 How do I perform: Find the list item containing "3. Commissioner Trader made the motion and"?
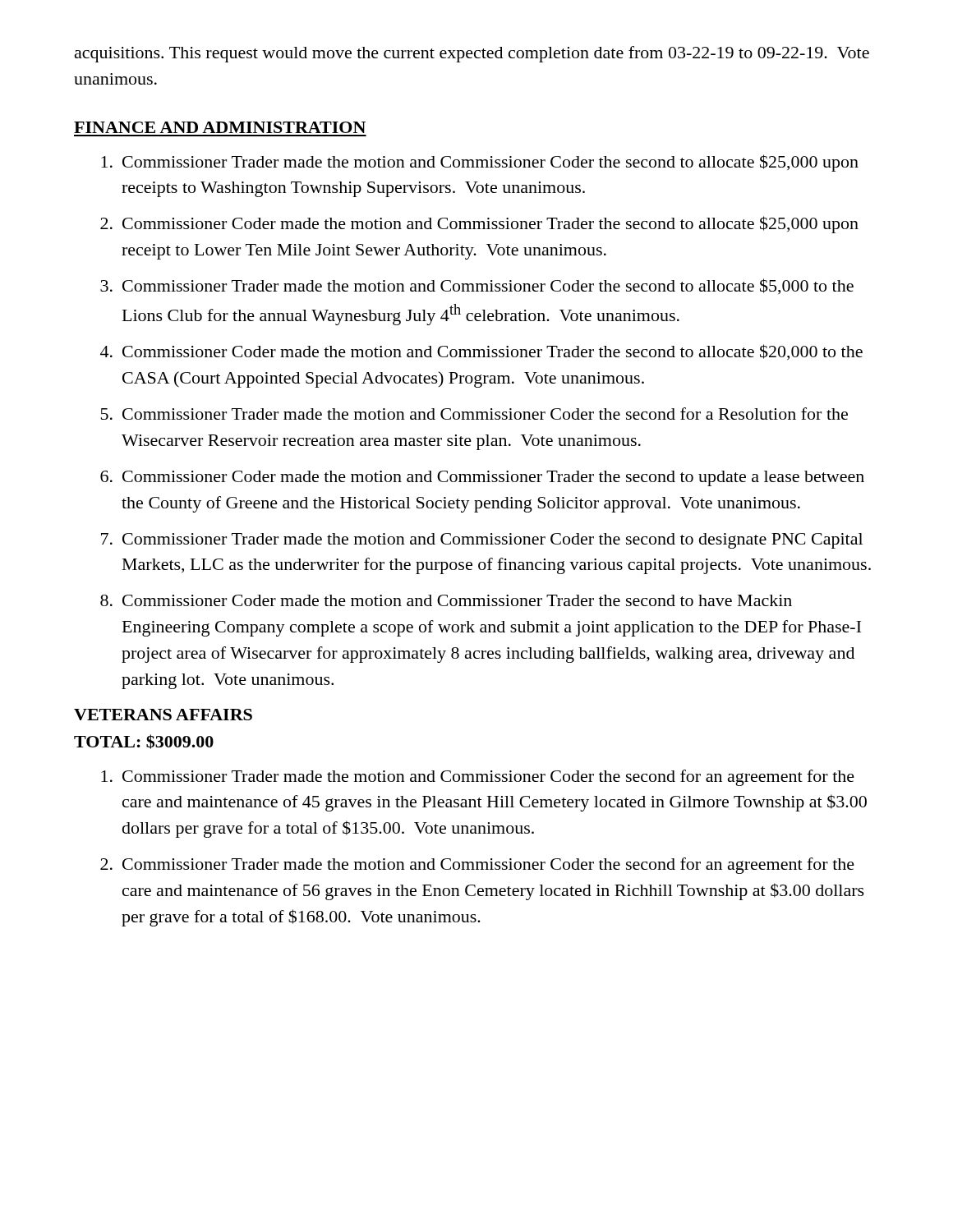[x=476, y=301]
